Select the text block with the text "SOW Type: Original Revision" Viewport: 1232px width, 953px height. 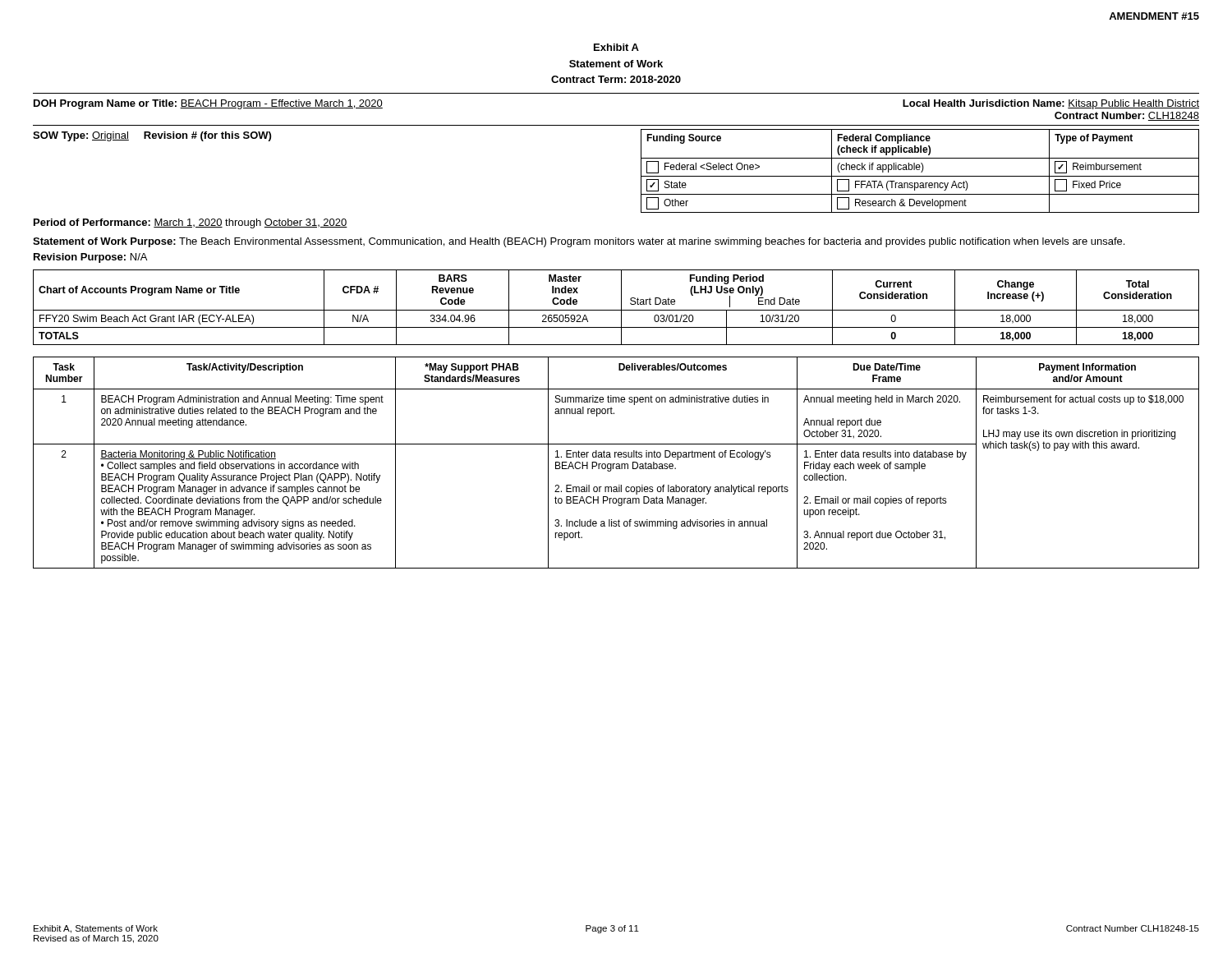pyautogui.click(x=152, y=135)
